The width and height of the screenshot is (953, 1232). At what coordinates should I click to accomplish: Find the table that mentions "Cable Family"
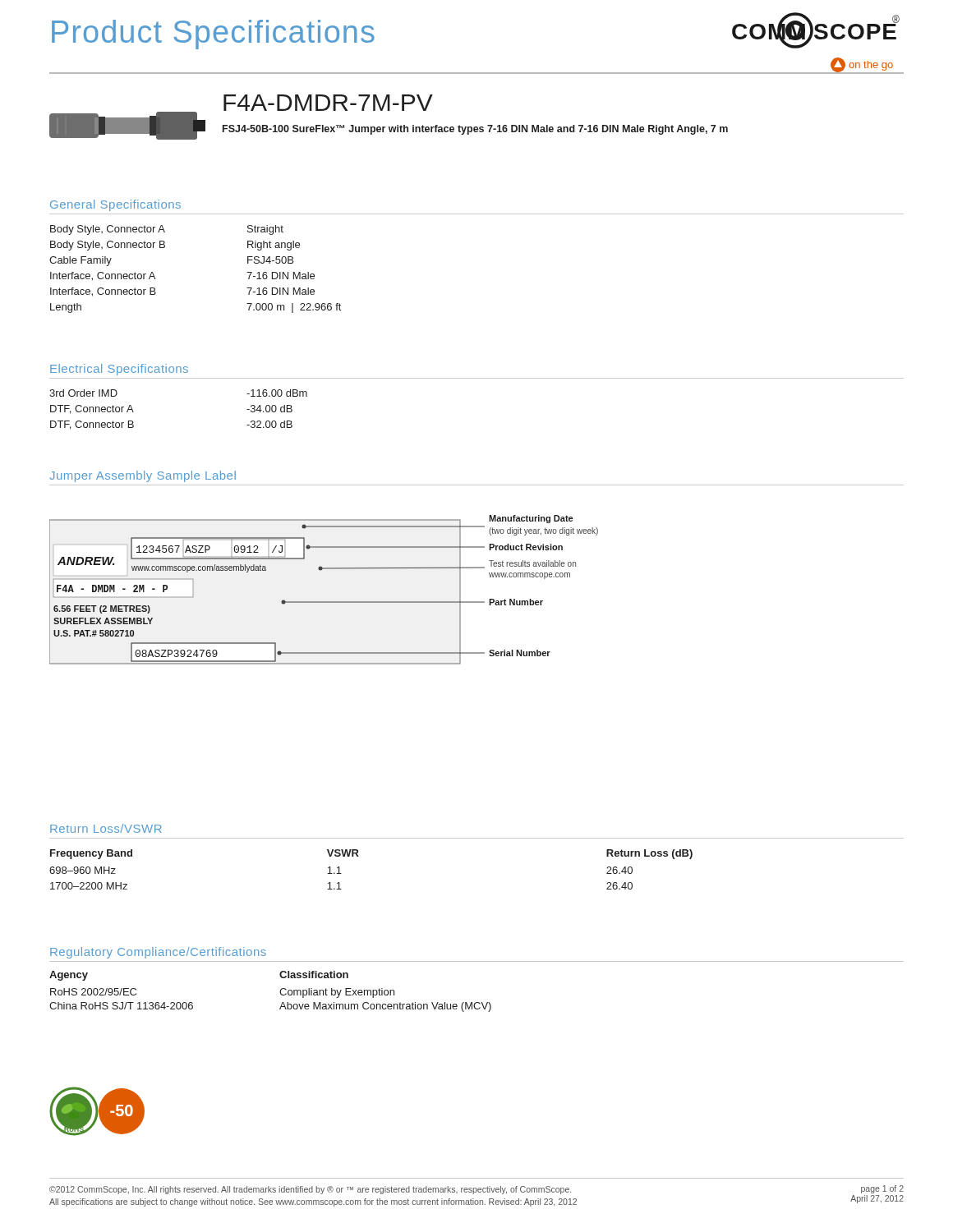click(476, 268)
